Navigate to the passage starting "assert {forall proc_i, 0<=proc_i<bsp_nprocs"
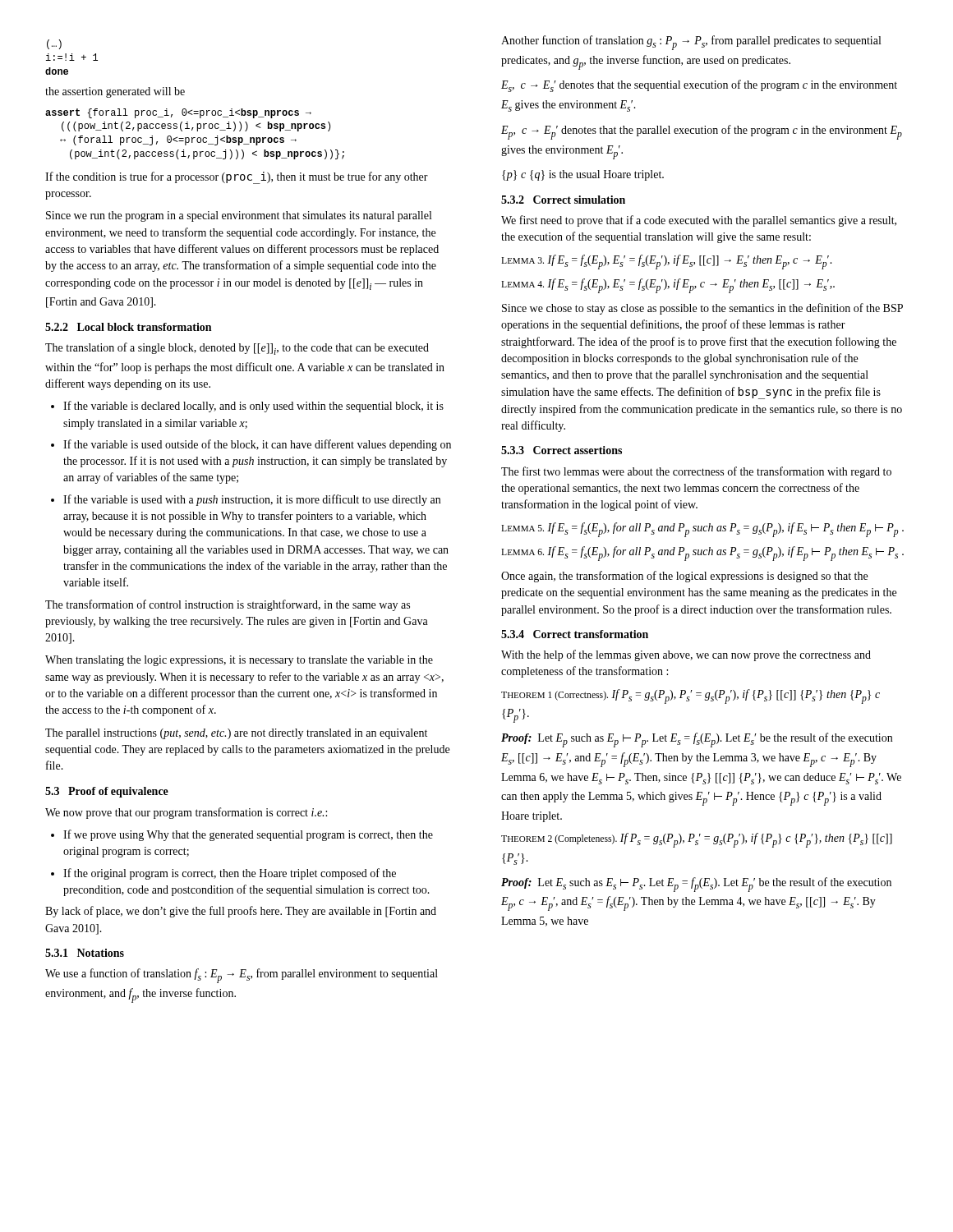This screenshot has width=953, height=1232. (248, 134)
